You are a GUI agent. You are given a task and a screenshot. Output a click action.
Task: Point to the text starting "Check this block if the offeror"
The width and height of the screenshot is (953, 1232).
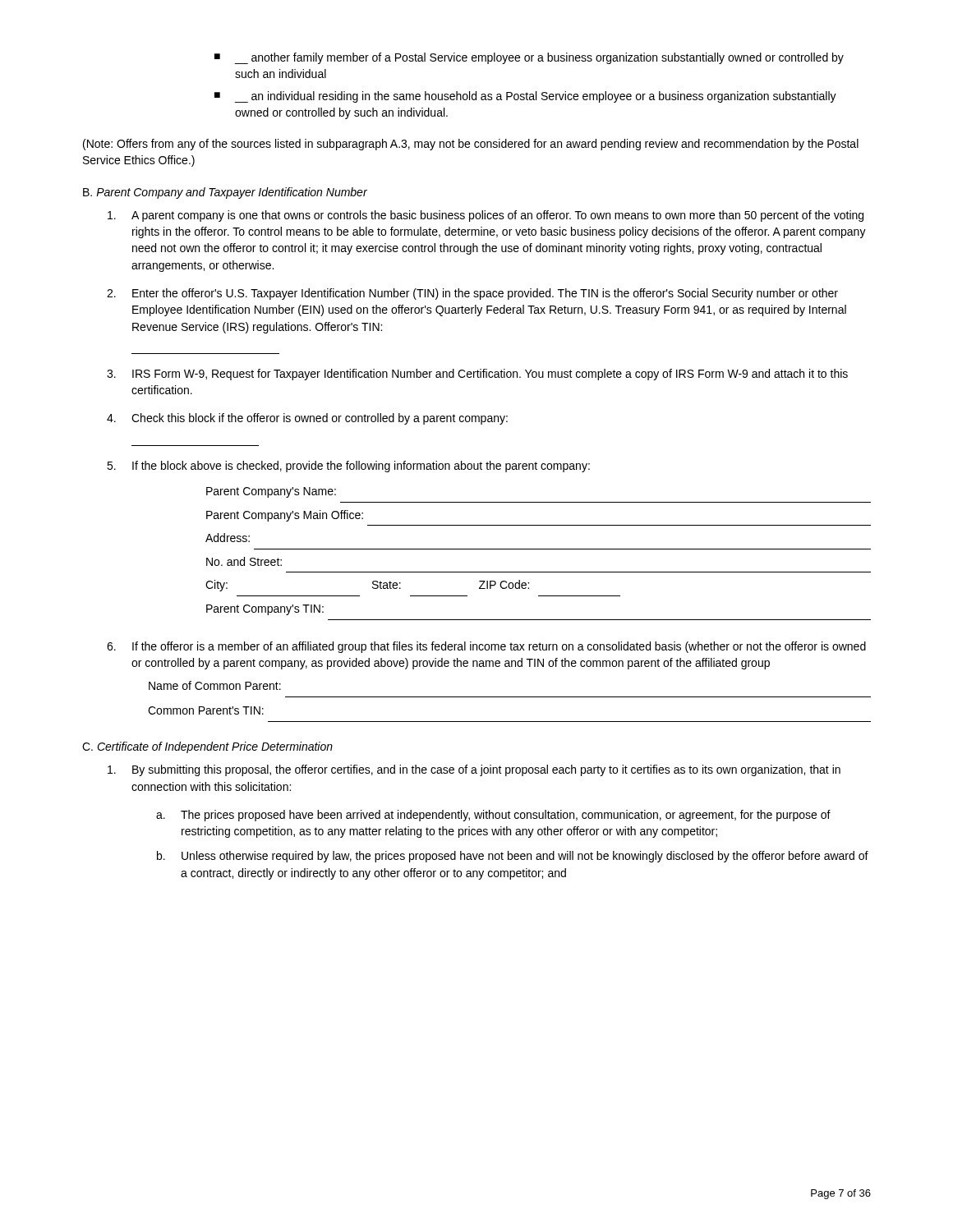(x=489, y=428)
